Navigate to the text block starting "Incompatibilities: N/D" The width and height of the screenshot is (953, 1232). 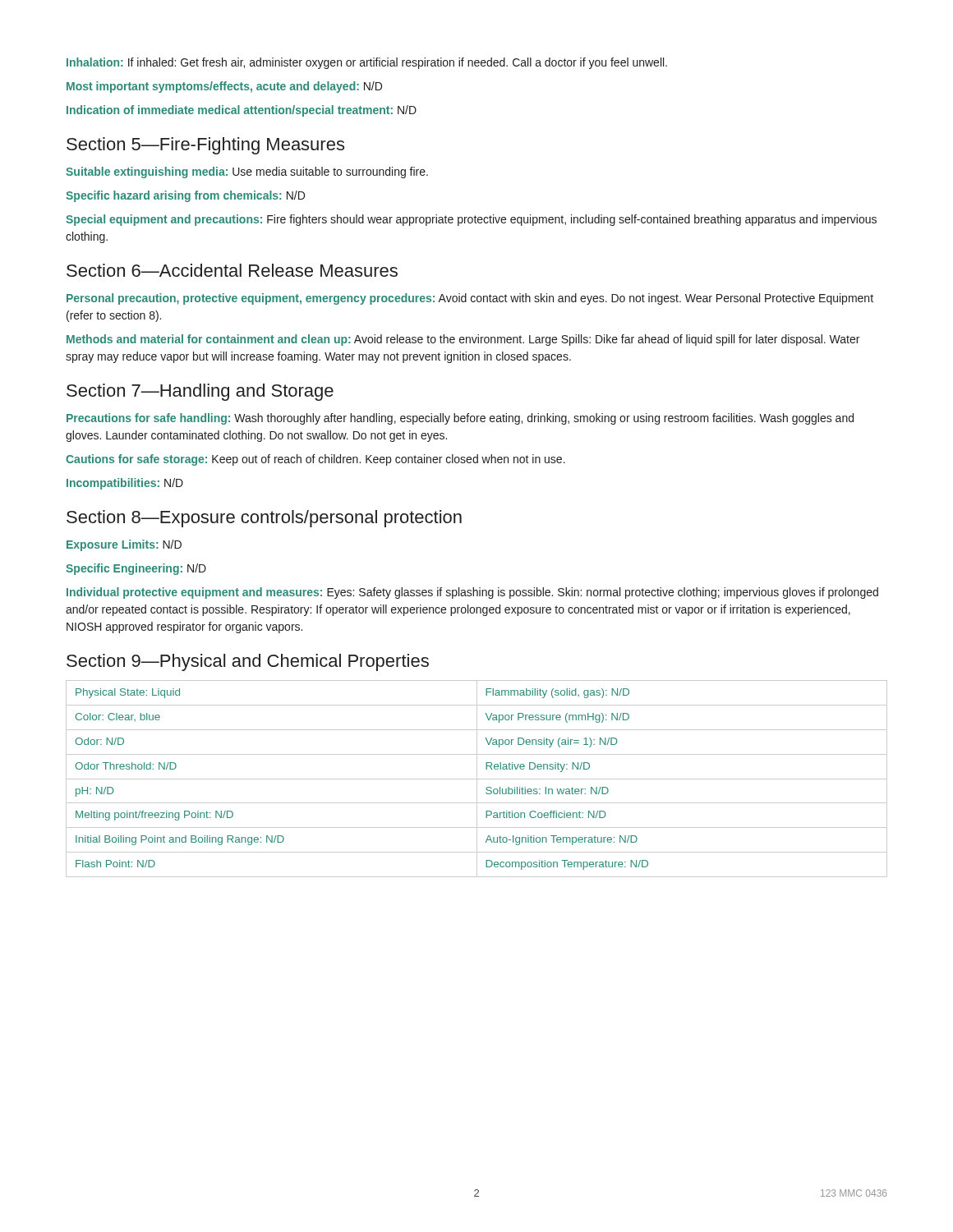(x=125, y=483)
